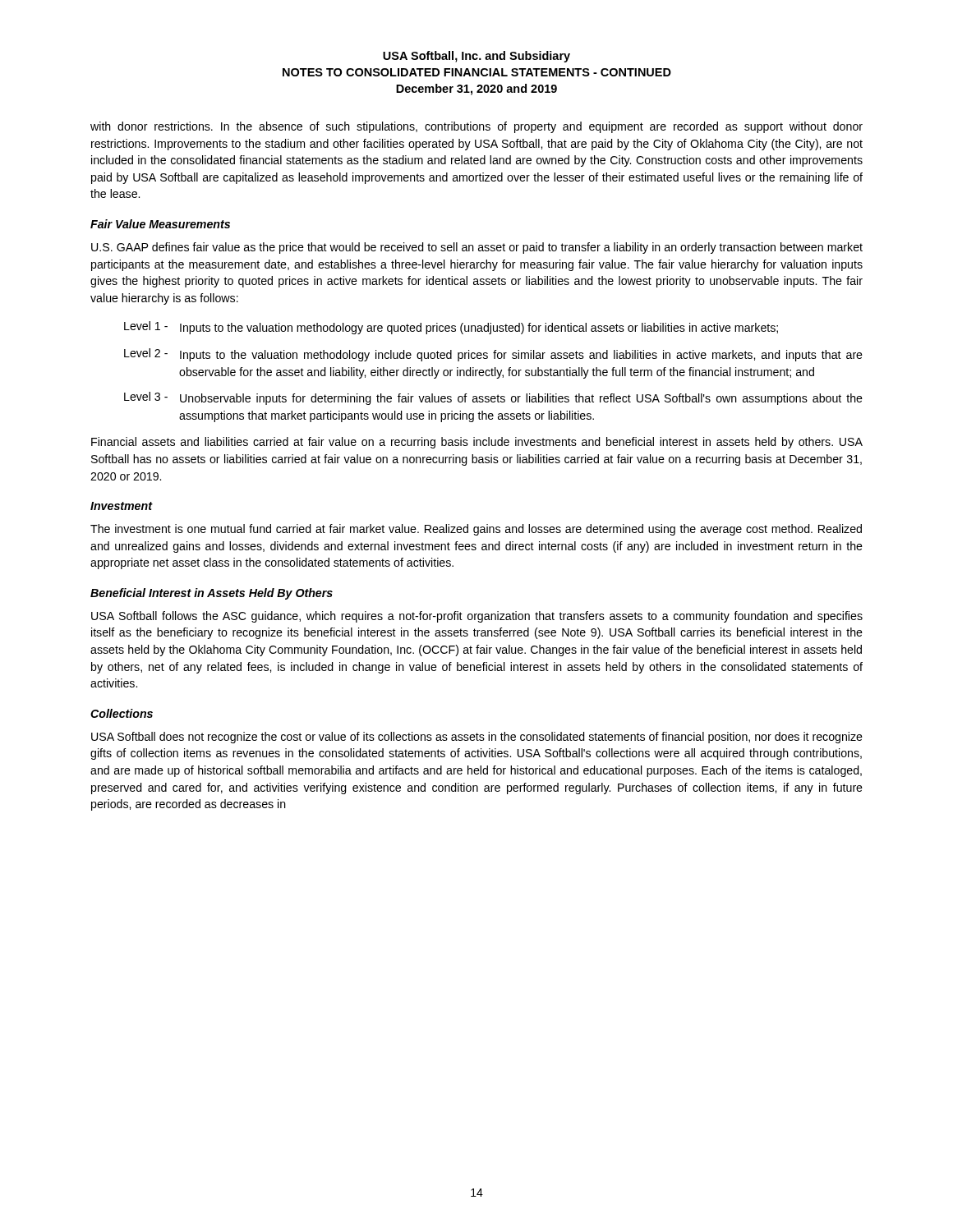Click on the text block with the text "USA Softball does not recognize the"
953x1232 pixels.
tap(476, 770)
